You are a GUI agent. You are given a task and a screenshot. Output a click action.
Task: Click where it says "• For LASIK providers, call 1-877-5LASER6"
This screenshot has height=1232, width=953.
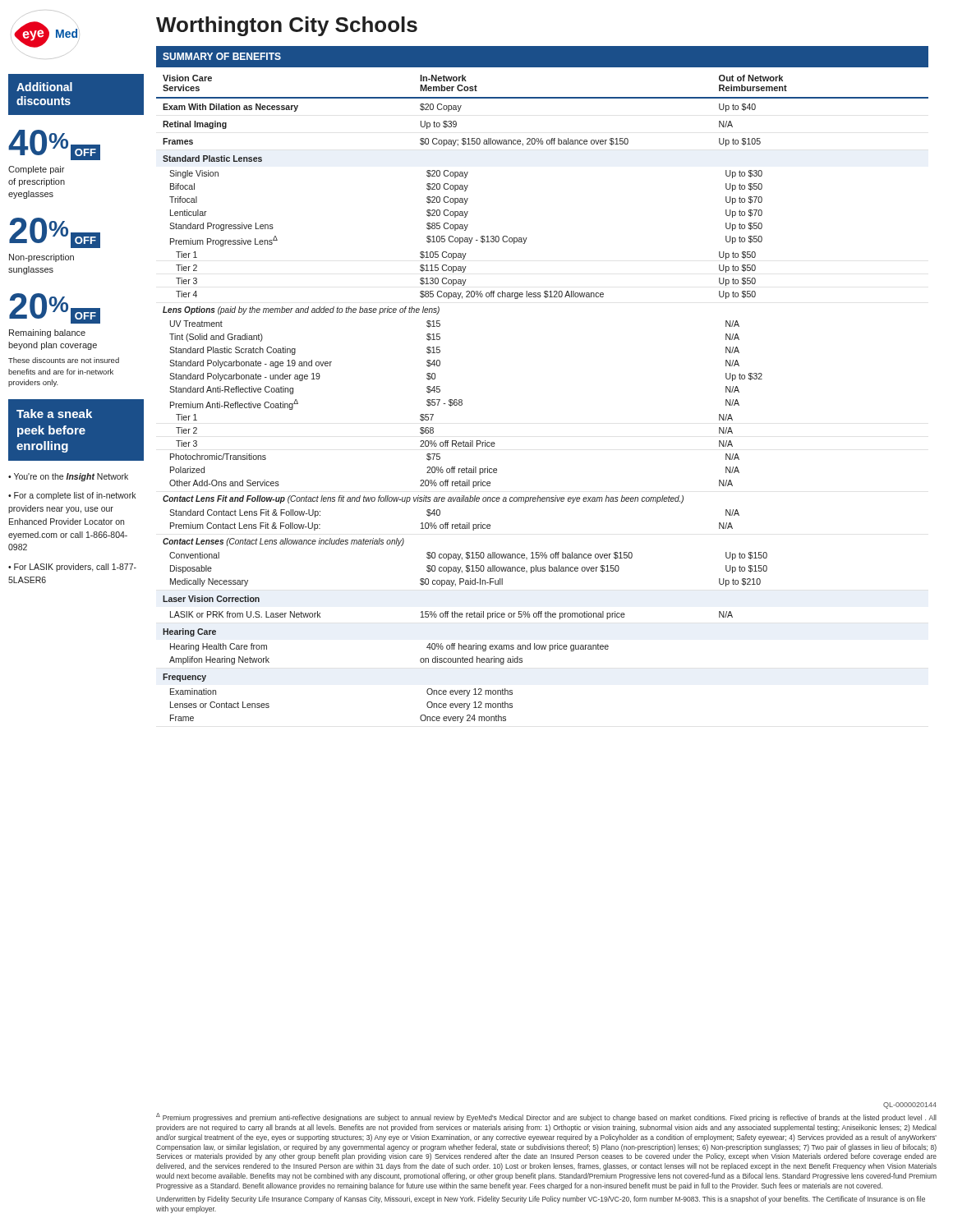(x=72, y=573)
